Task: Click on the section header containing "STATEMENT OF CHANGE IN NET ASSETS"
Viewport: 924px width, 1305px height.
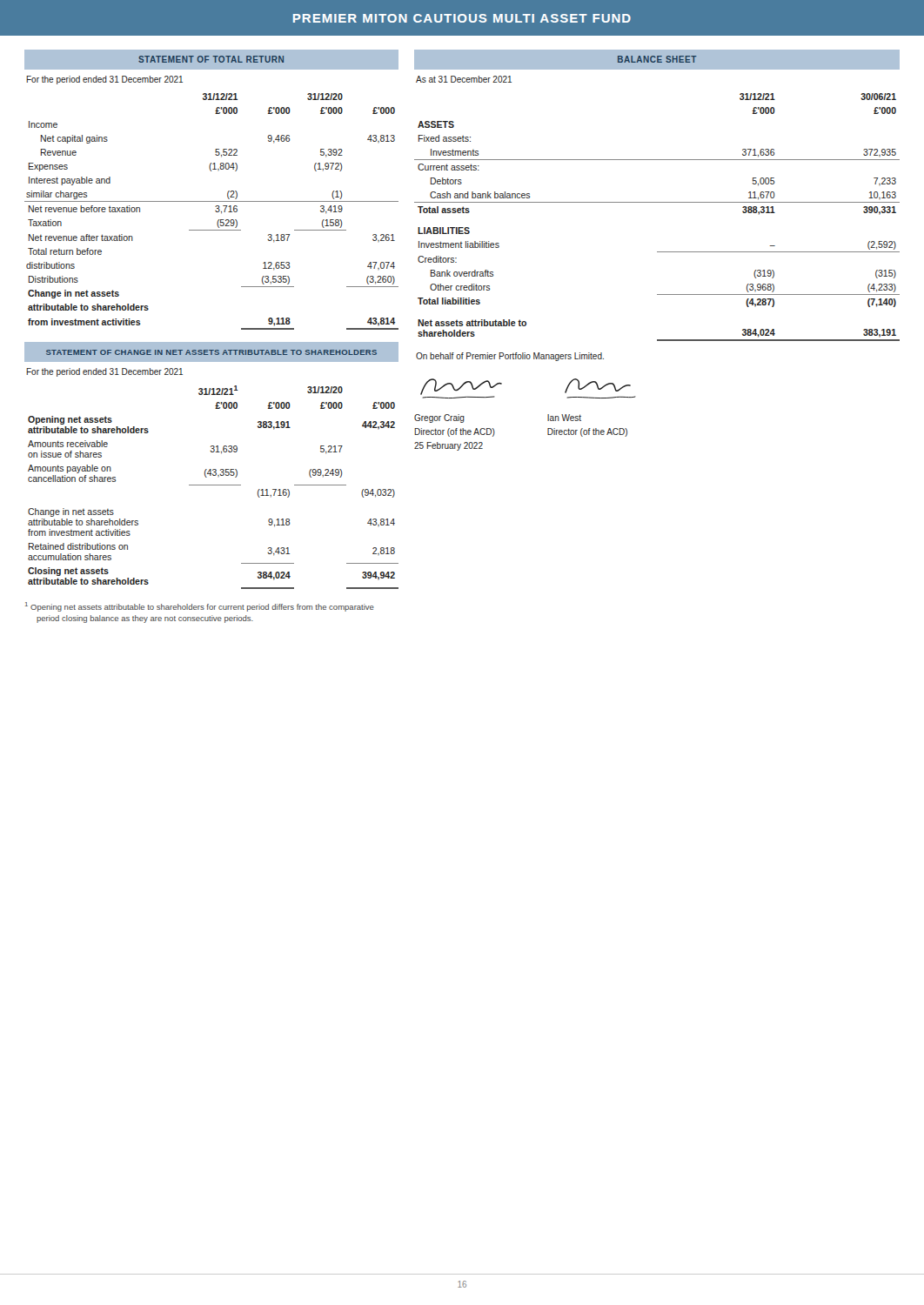Action: point(211,352)
